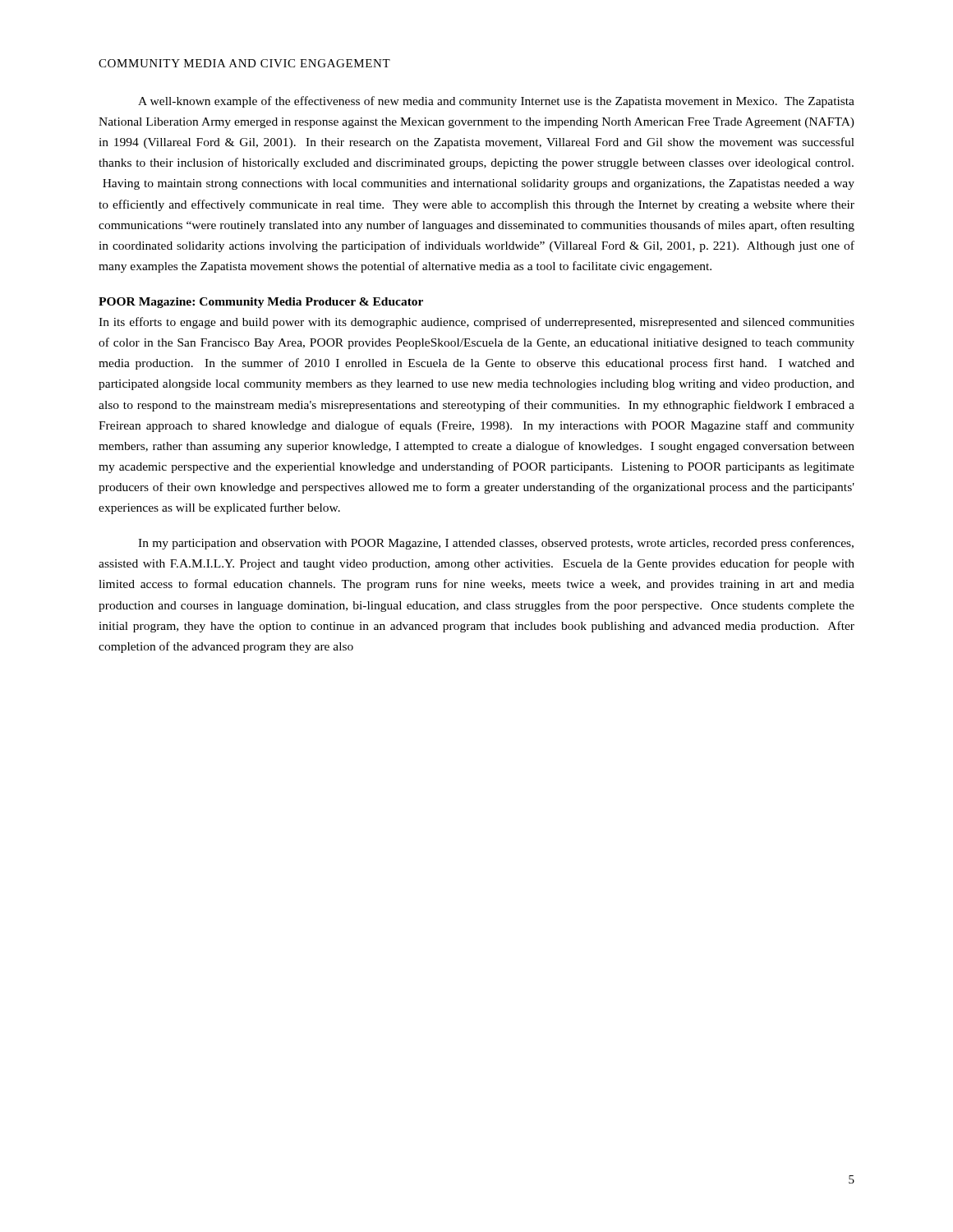The width and height of the screenshot is (953, 1232).
Task: Locate the text block starting "POOR Magazine: Community Media"
Action: [261, 301]
